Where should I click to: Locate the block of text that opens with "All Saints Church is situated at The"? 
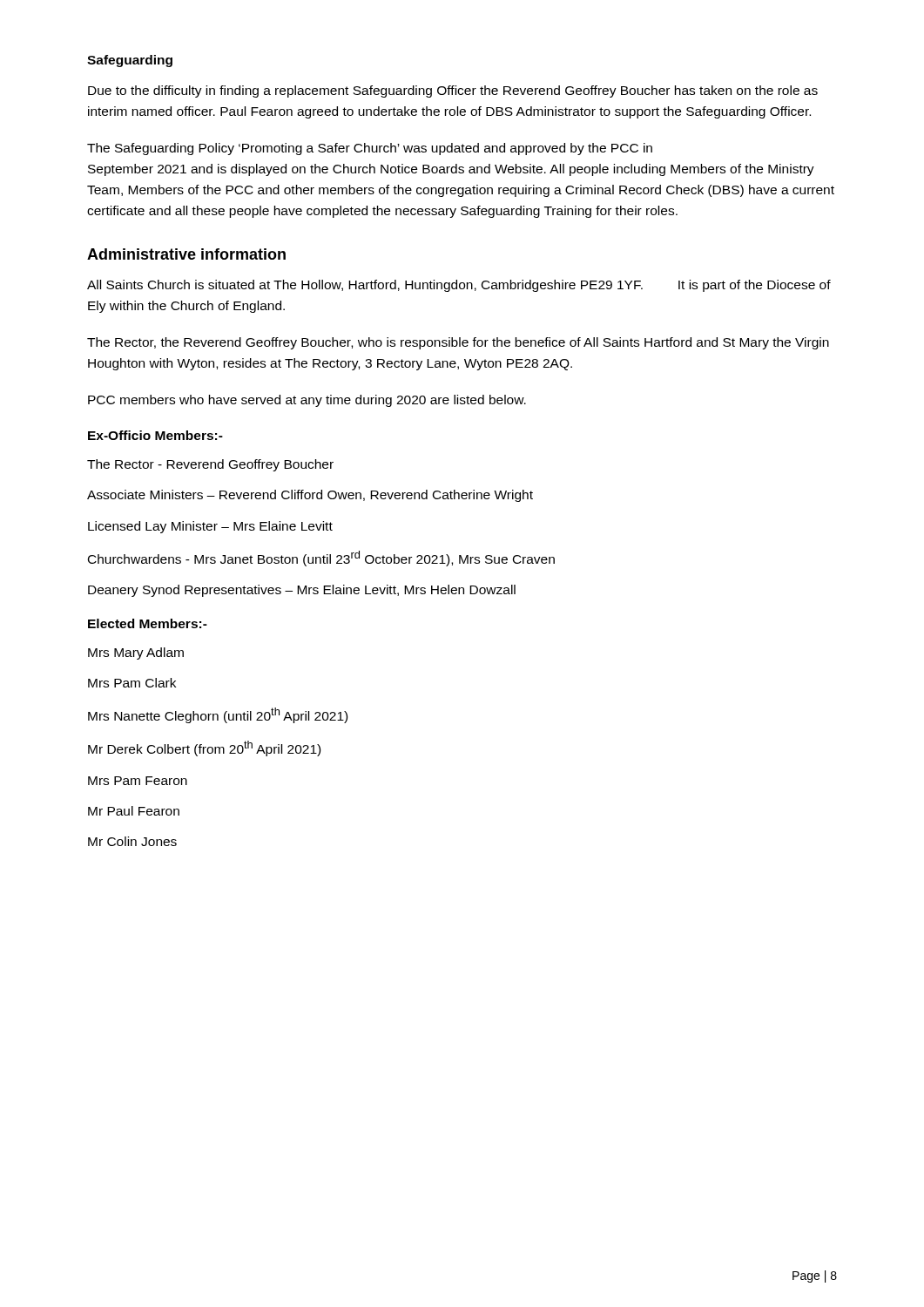(x=459, y=295)
